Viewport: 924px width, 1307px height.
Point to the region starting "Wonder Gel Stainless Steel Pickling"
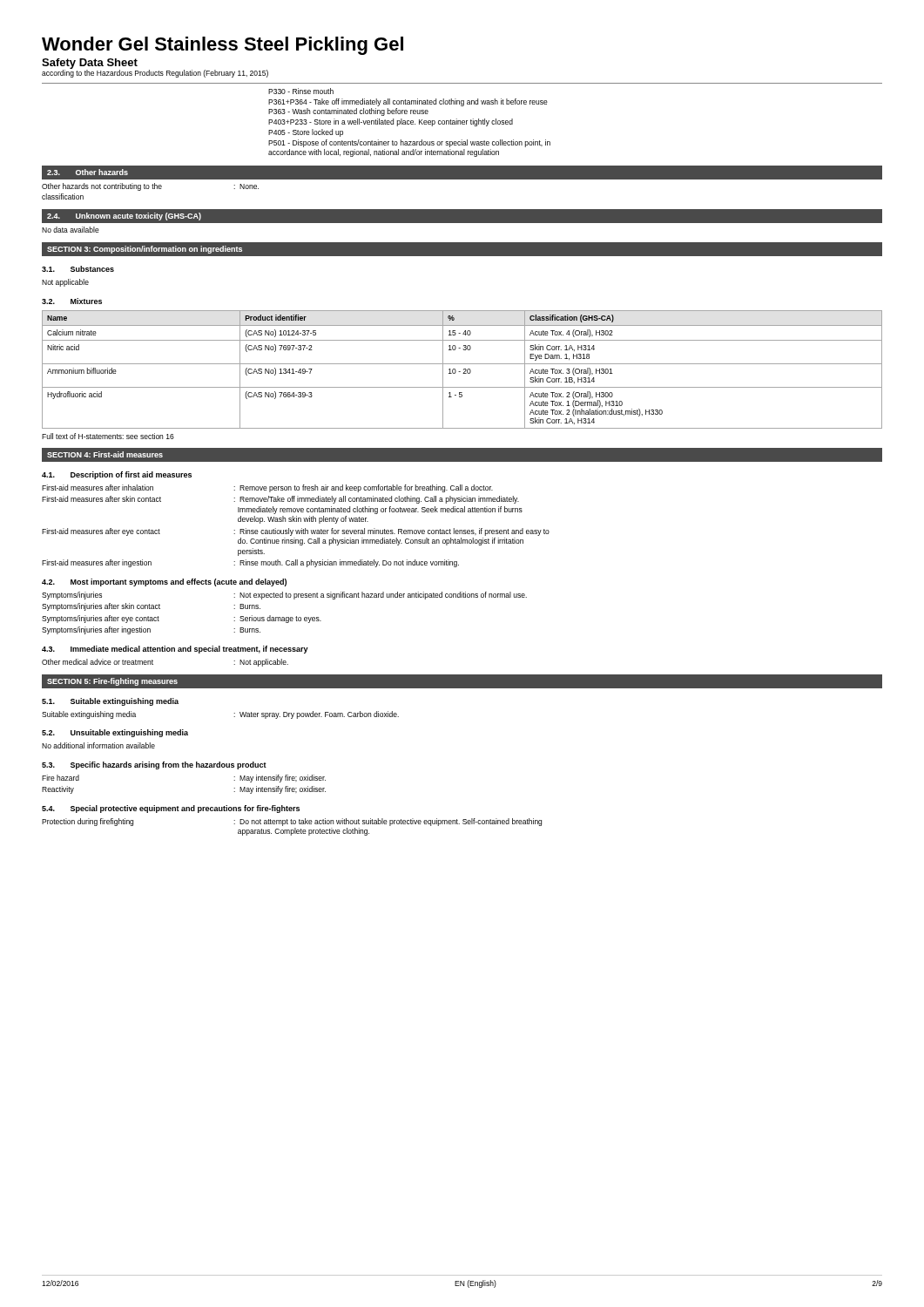[x=223, y=46]
